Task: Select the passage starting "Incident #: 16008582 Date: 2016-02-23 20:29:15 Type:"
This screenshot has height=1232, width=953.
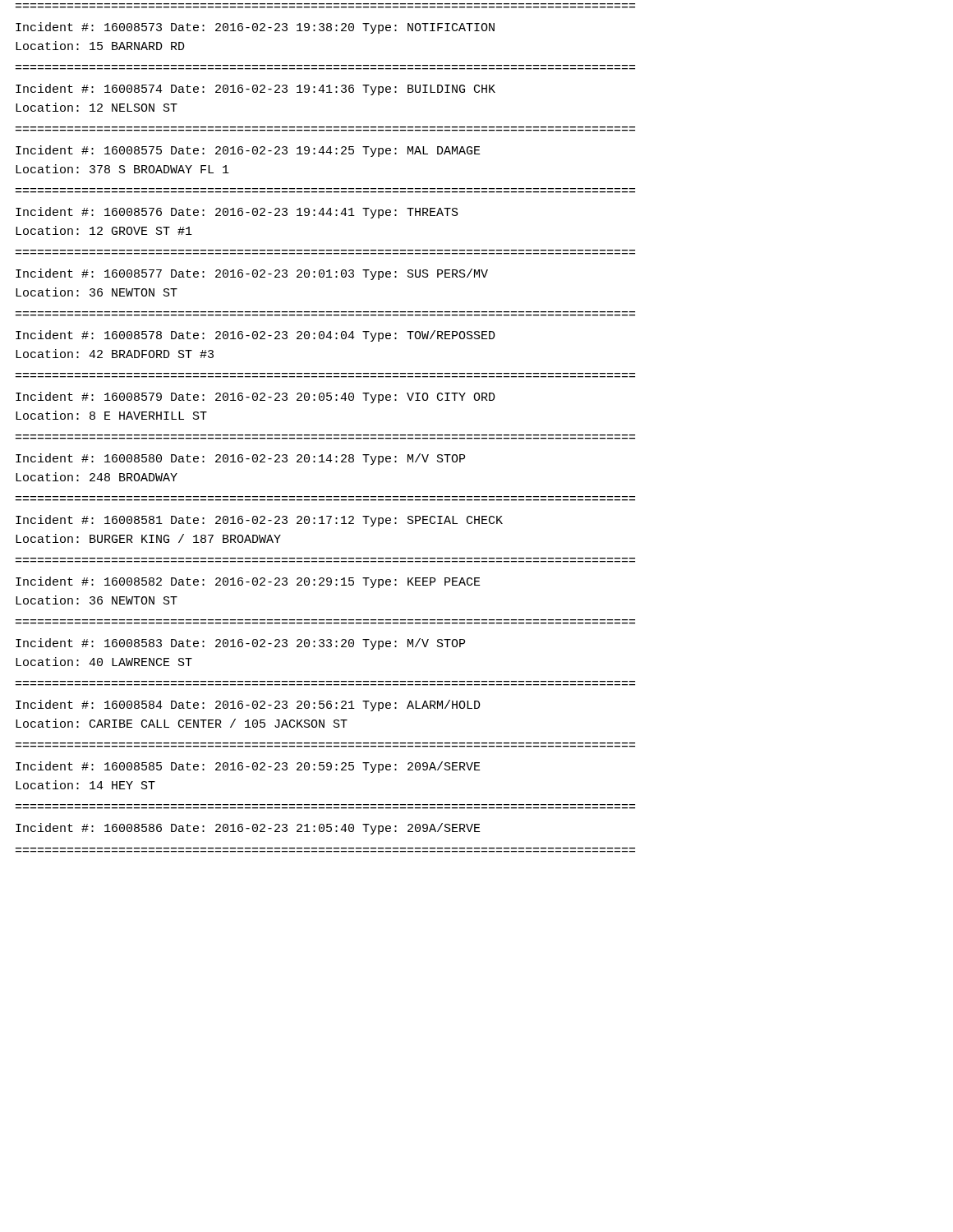Action: point(476,593)
